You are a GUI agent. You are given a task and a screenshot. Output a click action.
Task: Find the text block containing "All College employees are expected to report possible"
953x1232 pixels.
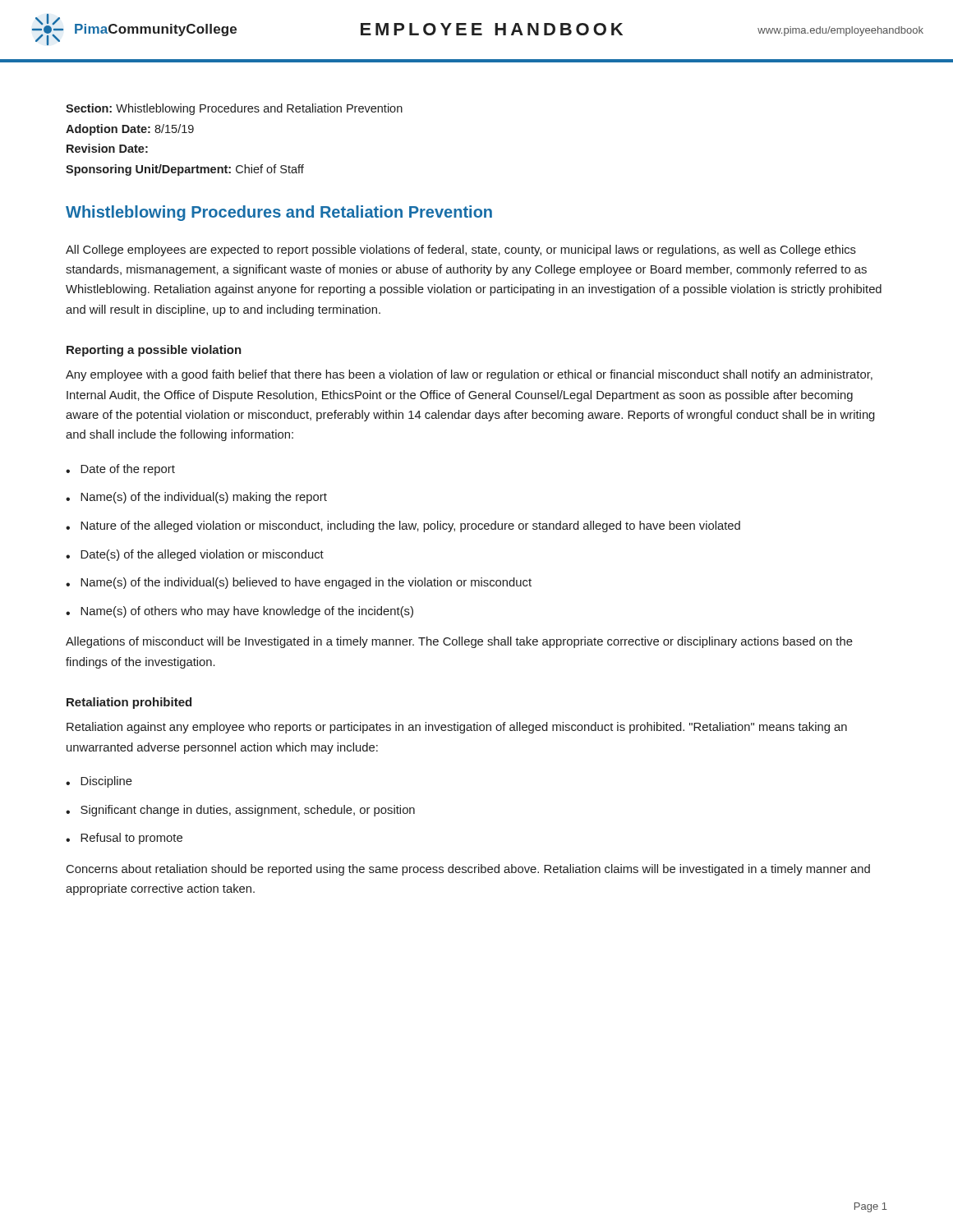pyautogui.click(x=474, y=279)
